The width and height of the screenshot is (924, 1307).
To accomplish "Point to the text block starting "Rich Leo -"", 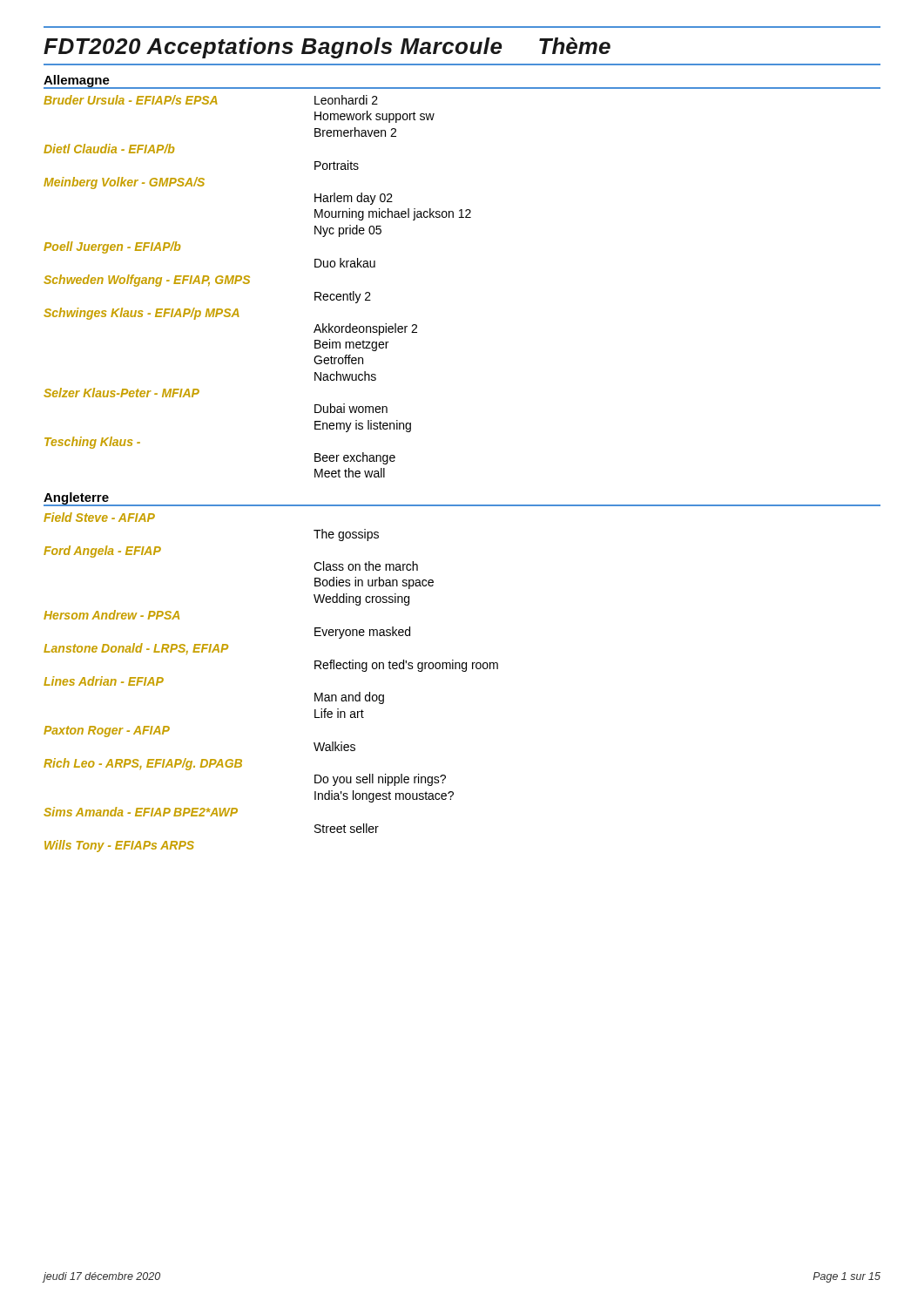I will [x=143, y=763].
